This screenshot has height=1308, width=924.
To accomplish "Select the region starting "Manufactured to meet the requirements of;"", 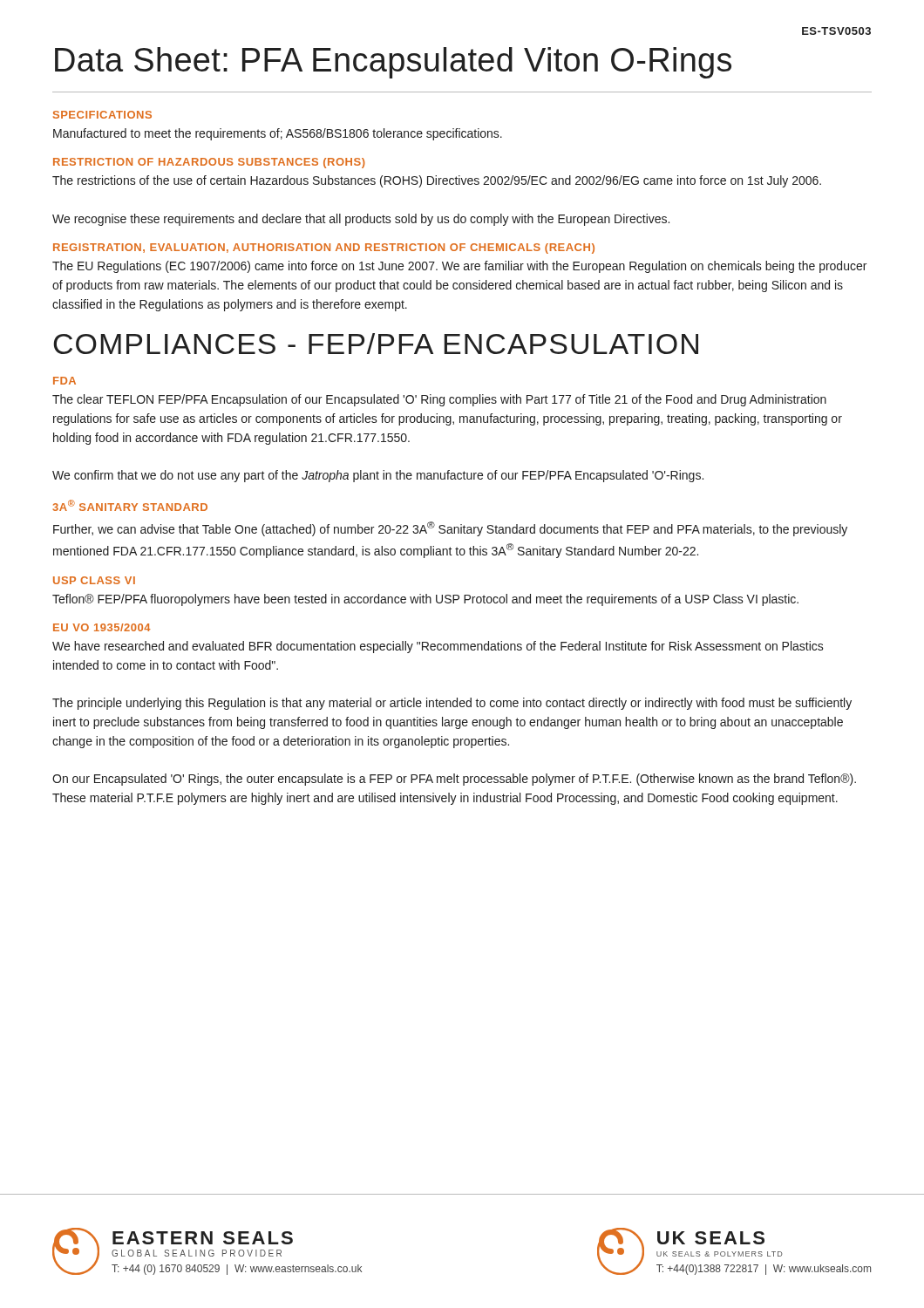I will pyautogui.click(x=278, y=133).
